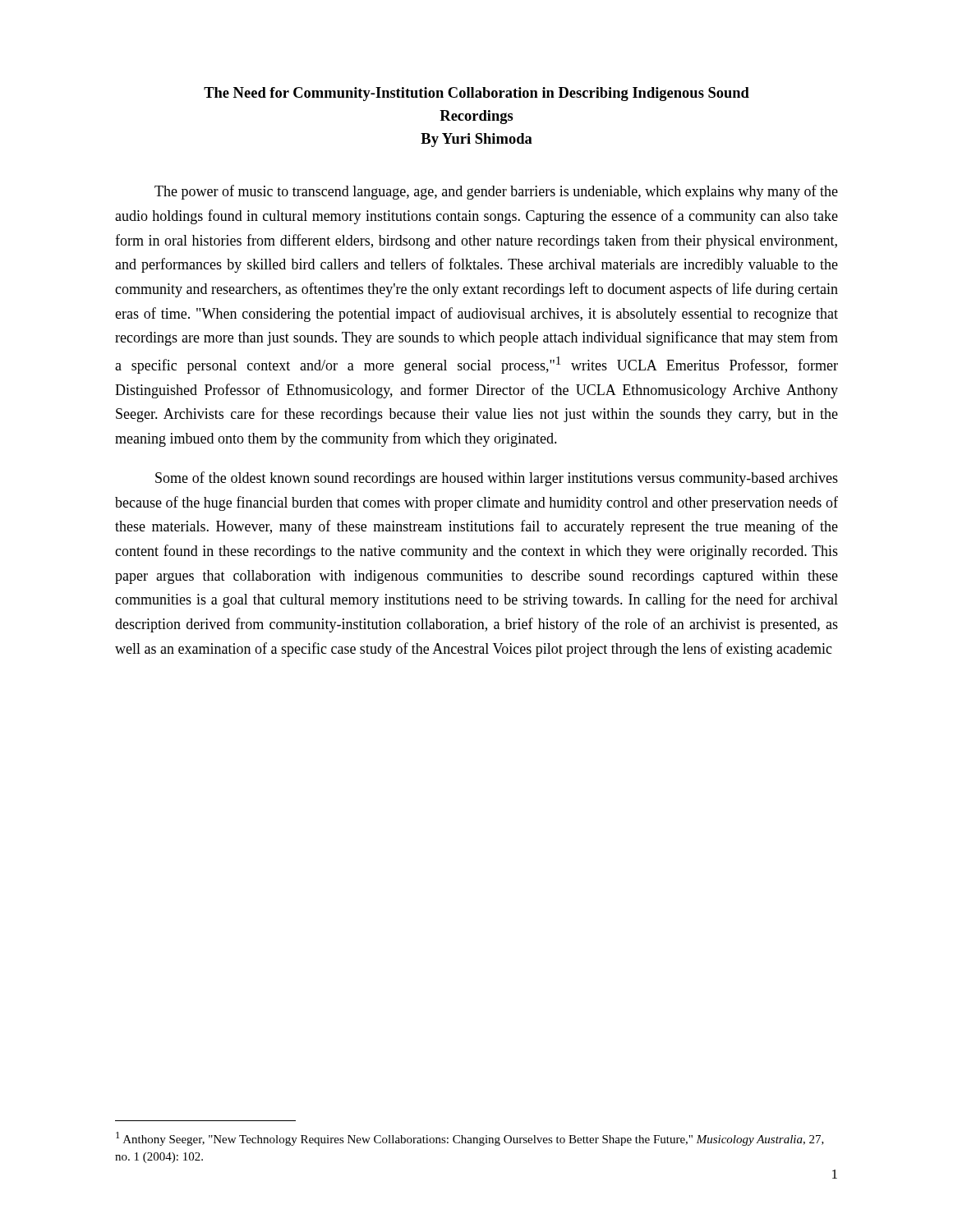This screenshot has width=953, height=1232.
Task: Find the block on this page that starts "The power of music to transcend"
Action: (x=476, y=421)
